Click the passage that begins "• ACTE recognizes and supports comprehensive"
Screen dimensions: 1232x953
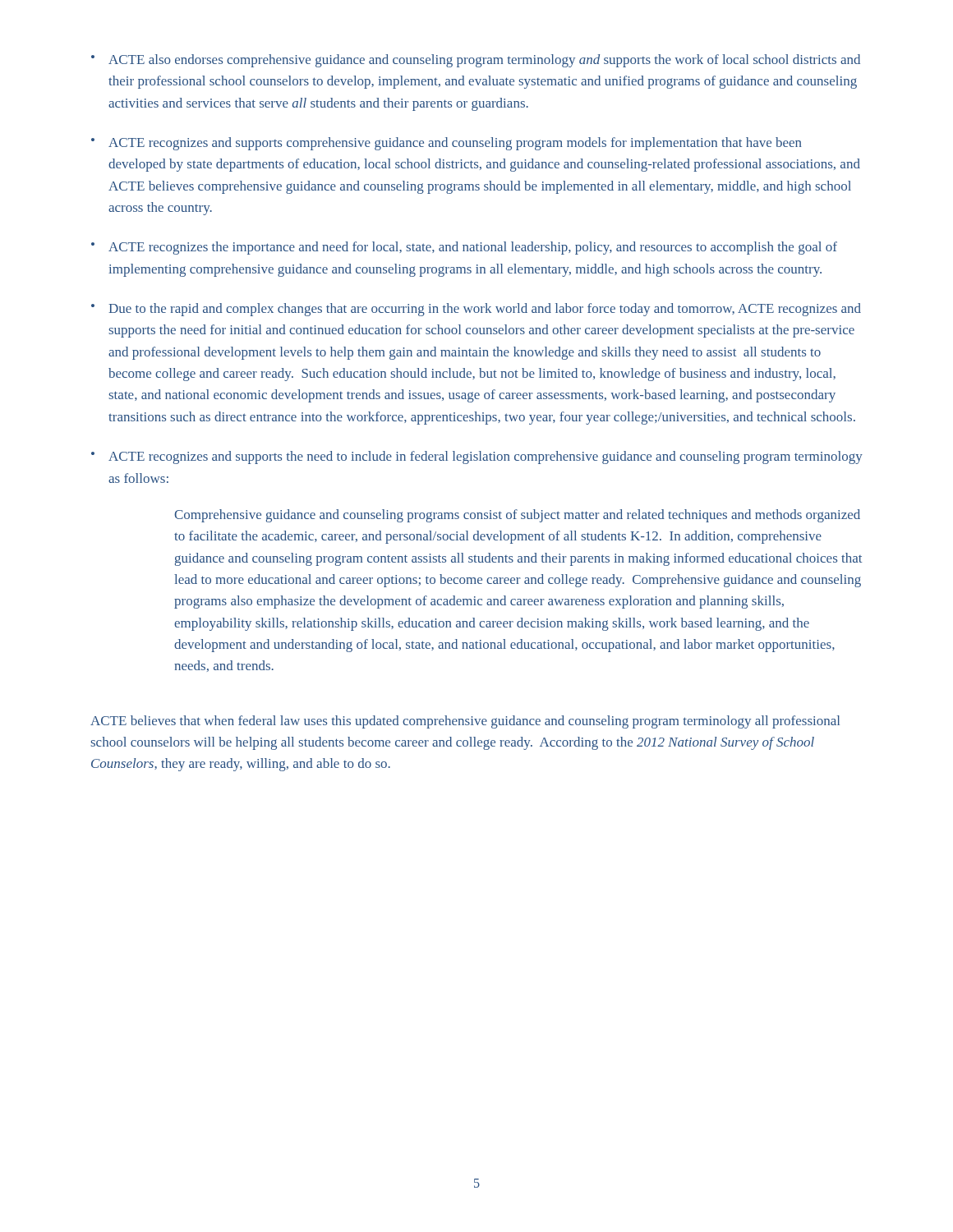tap(476, 176)
